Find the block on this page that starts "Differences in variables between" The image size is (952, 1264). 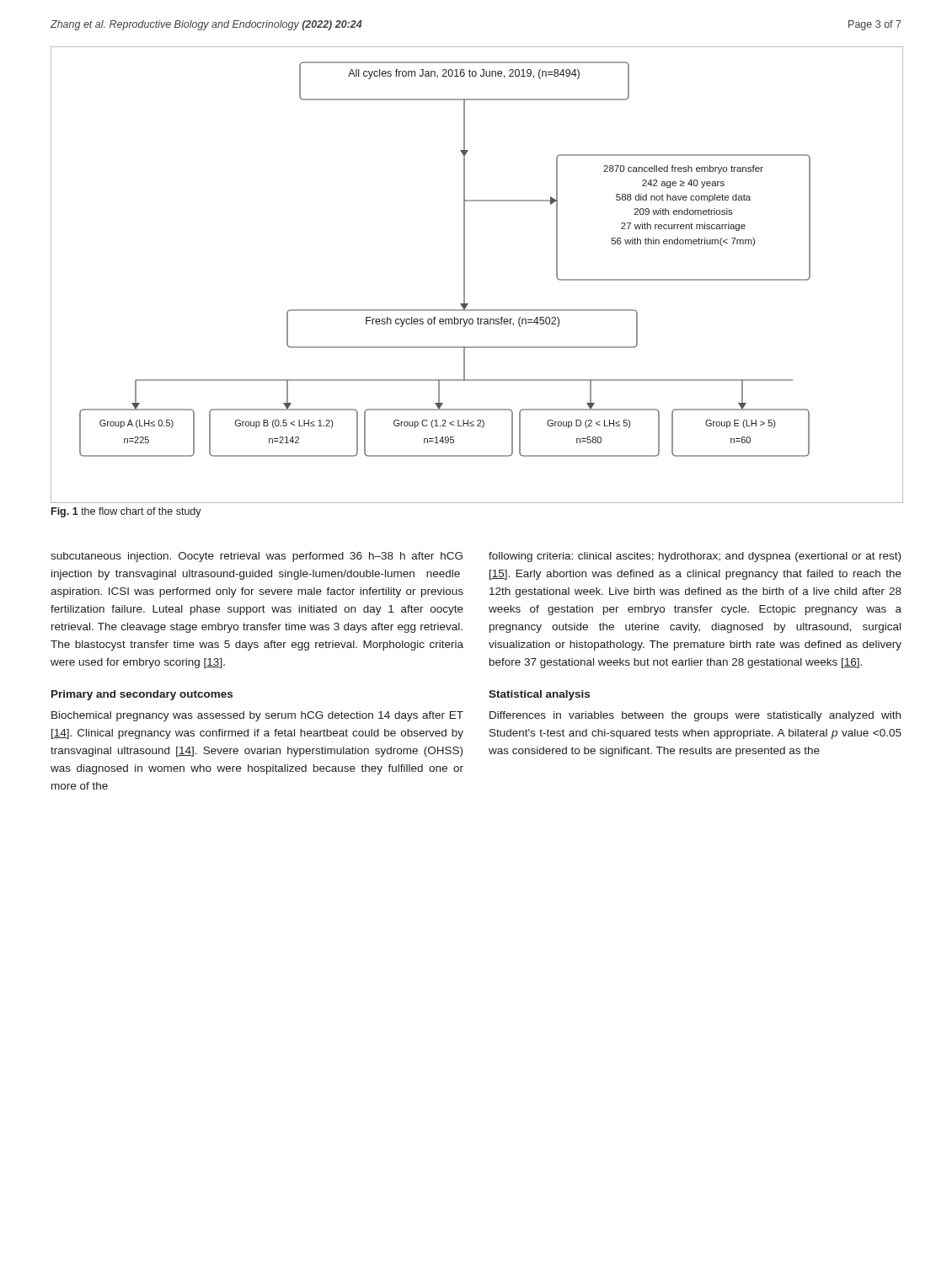pos(695,733)
